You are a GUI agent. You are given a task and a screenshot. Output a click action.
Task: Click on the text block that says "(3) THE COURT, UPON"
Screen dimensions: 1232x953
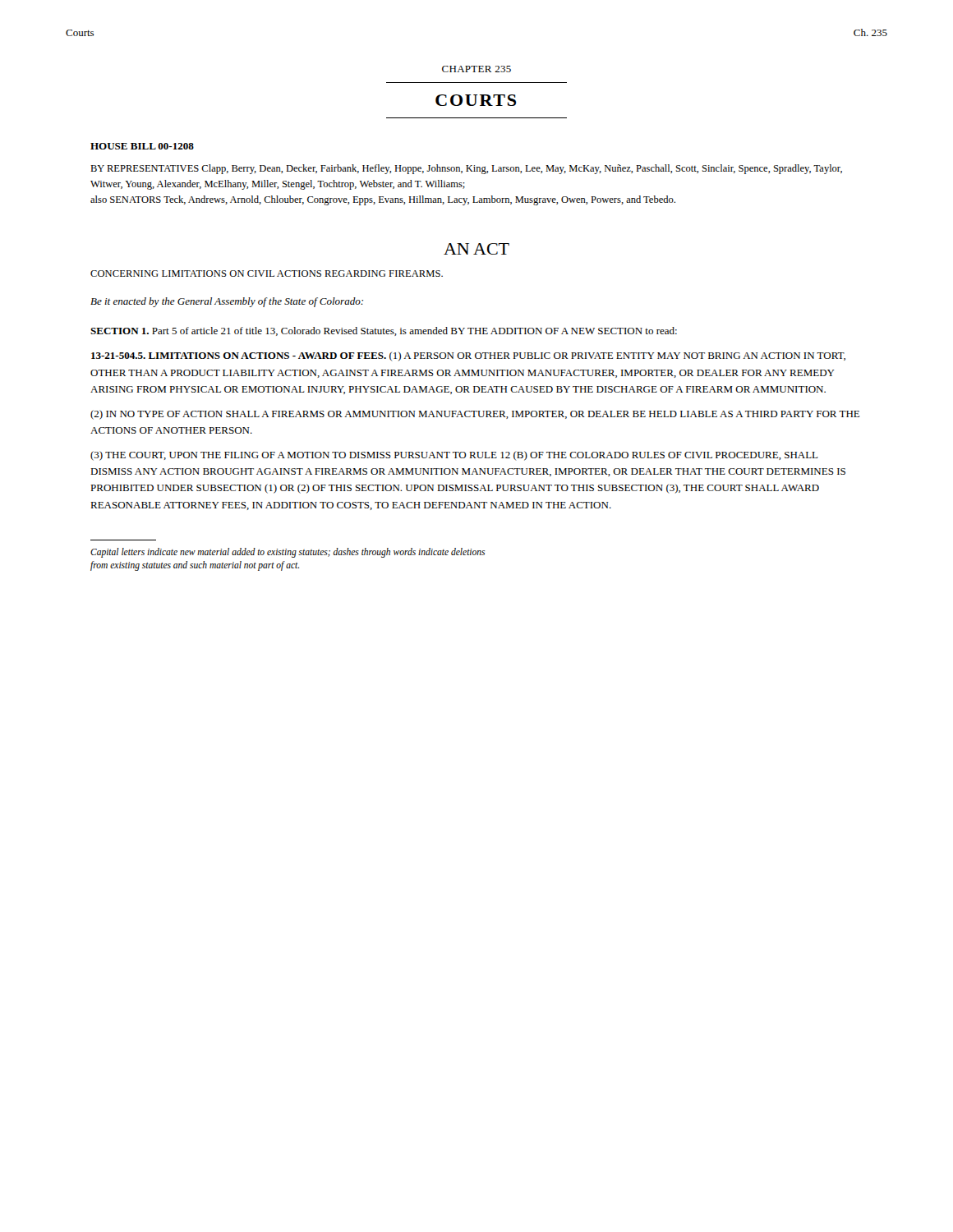point(468,479)
